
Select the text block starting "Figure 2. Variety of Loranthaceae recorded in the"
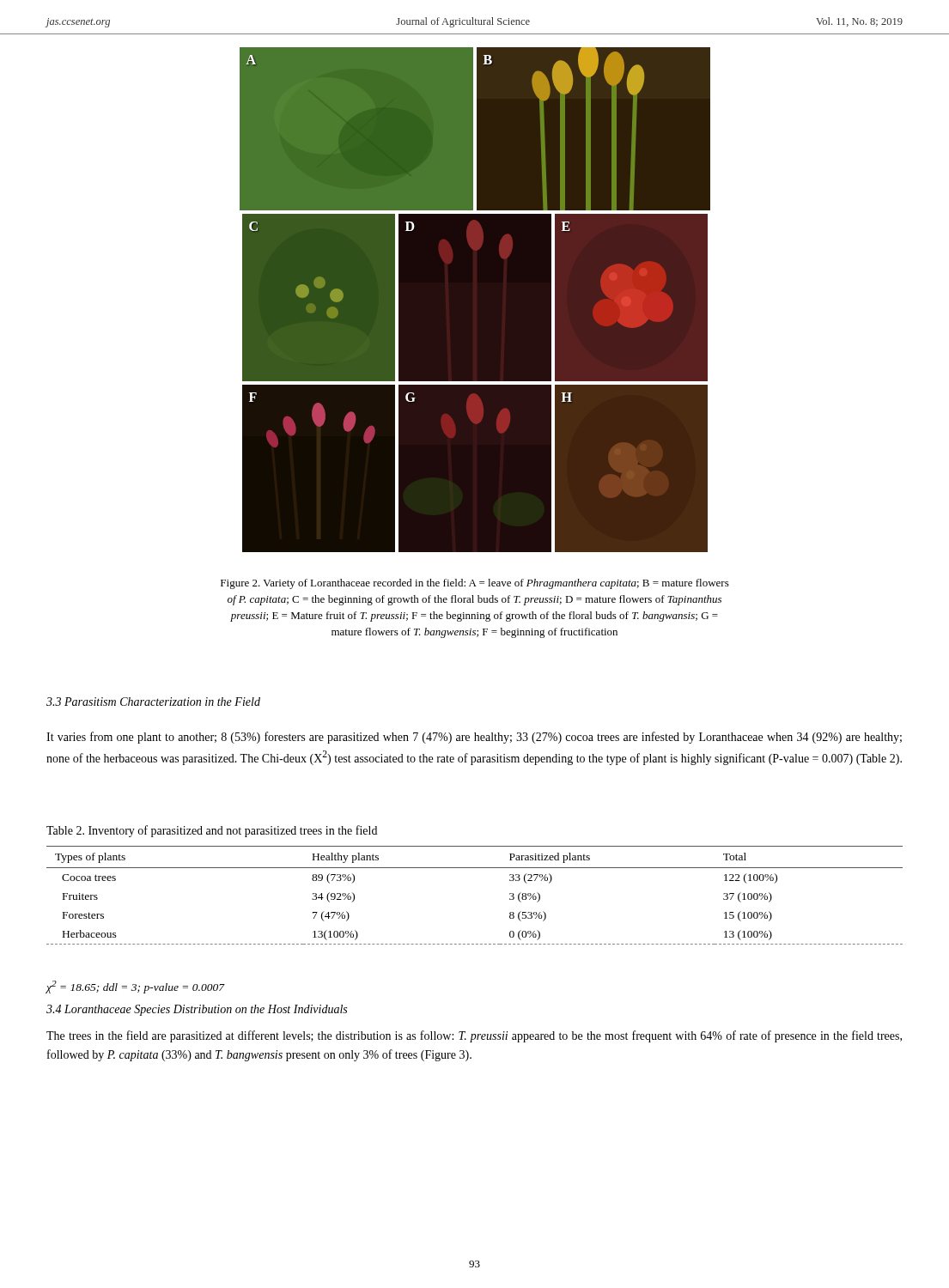point(474,607)
